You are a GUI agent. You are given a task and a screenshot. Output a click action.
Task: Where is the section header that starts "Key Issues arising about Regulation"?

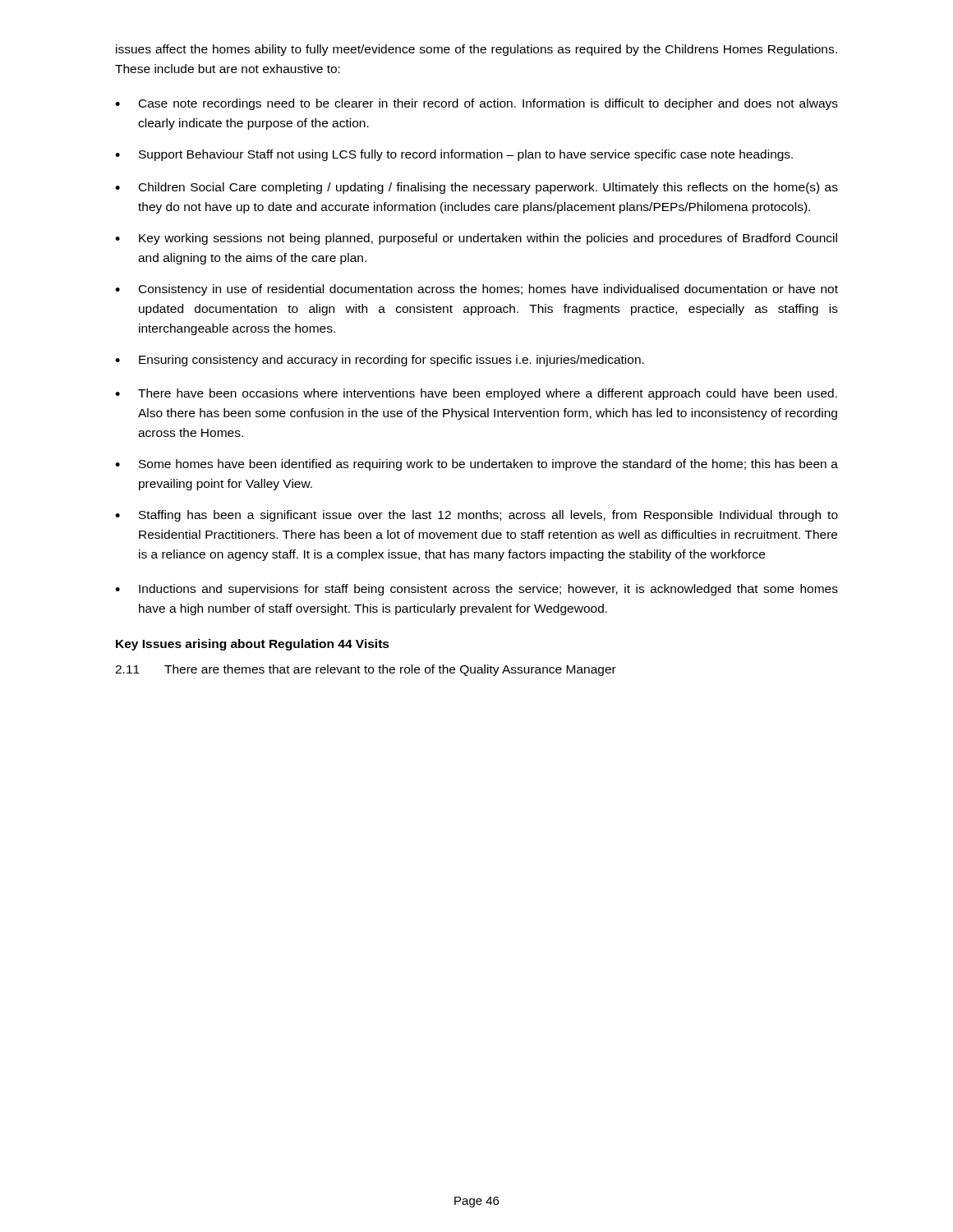pyautogui.click(x=252, y=643)
